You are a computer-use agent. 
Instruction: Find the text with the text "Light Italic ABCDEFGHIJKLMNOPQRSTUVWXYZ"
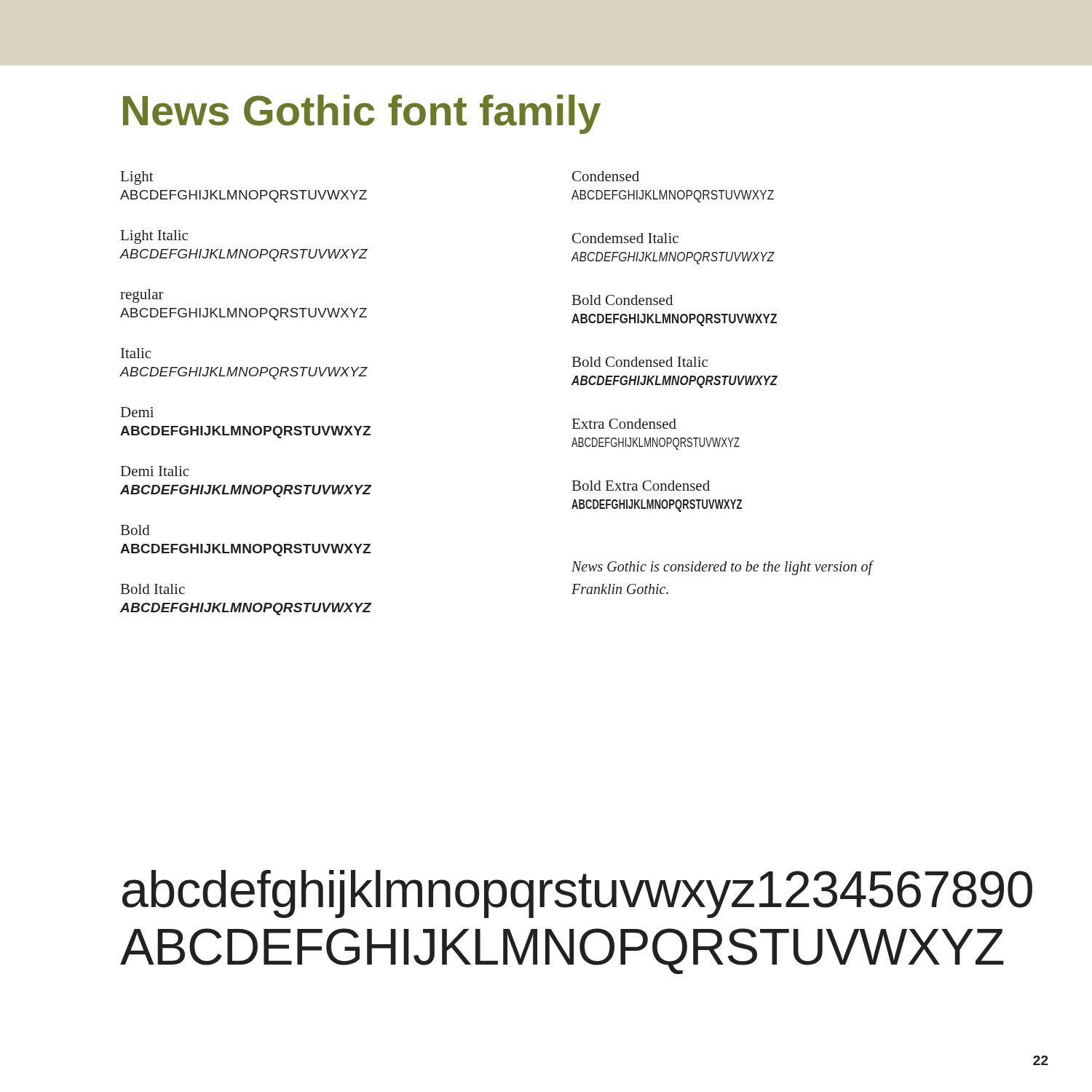coord(335,244)
